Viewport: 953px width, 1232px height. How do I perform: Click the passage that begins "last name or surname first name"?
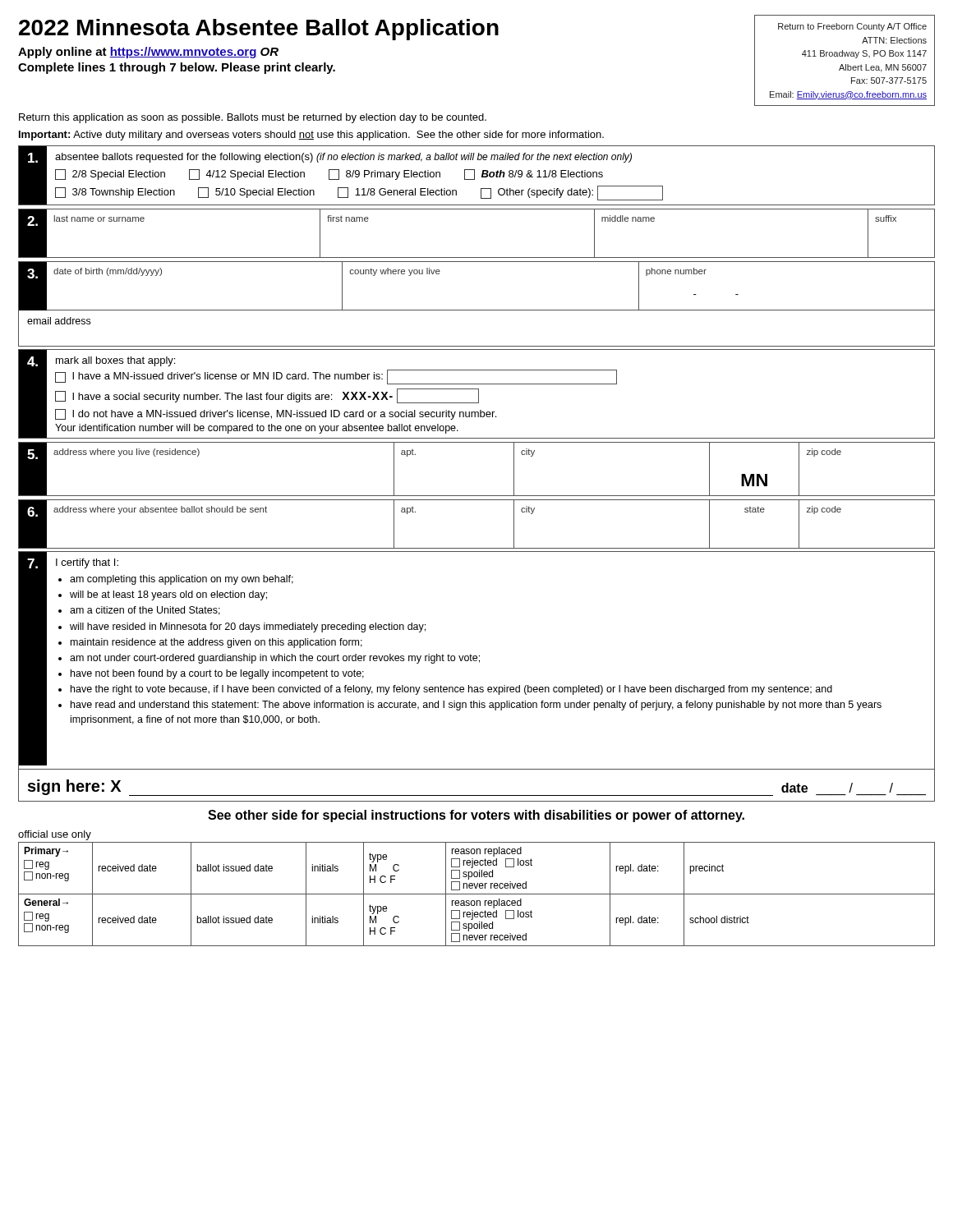pyautogui.click(x=476, y=233)
